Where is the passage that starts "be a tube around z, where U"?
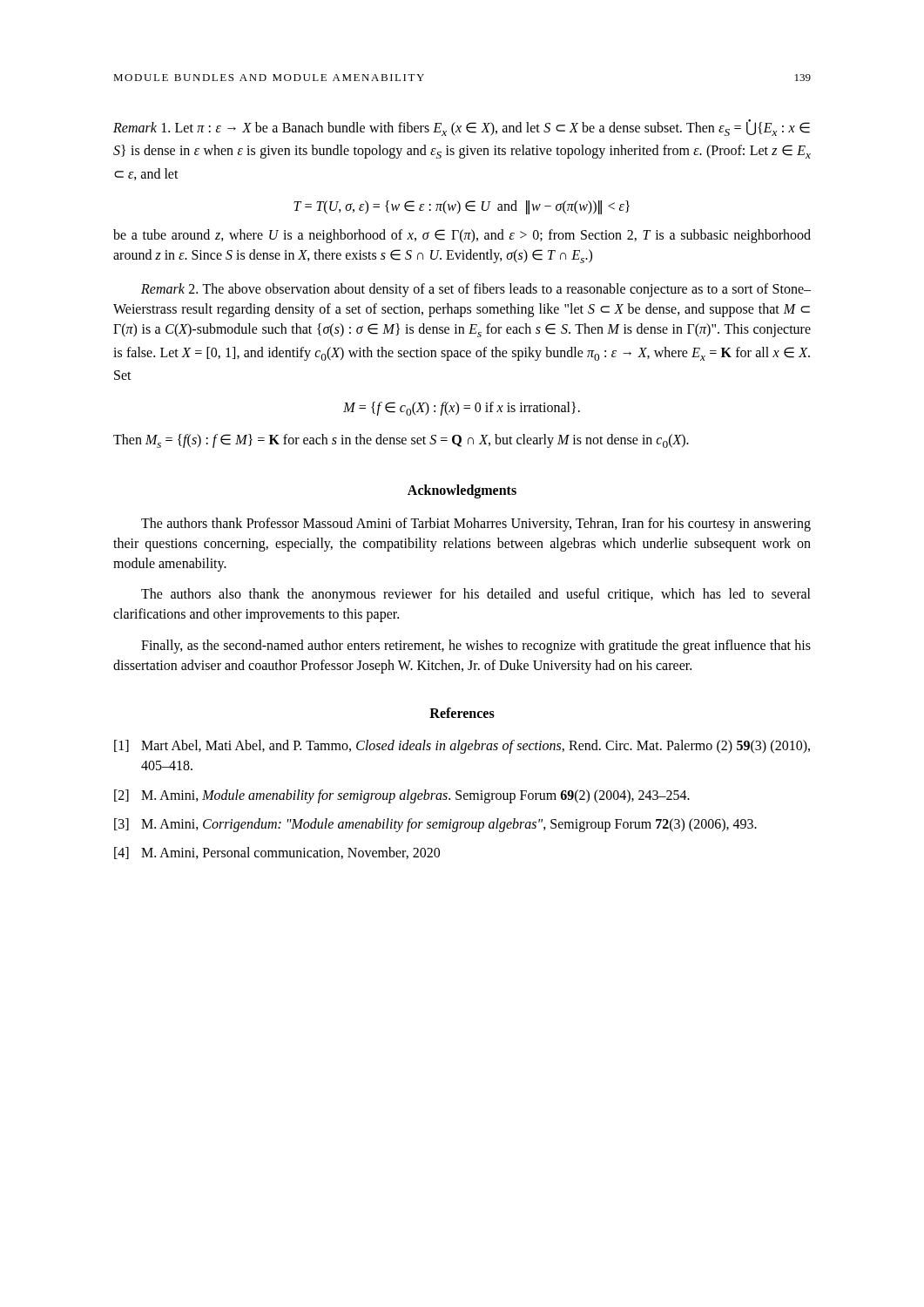This screenshot has width=924, height=1307. point(462,247)
